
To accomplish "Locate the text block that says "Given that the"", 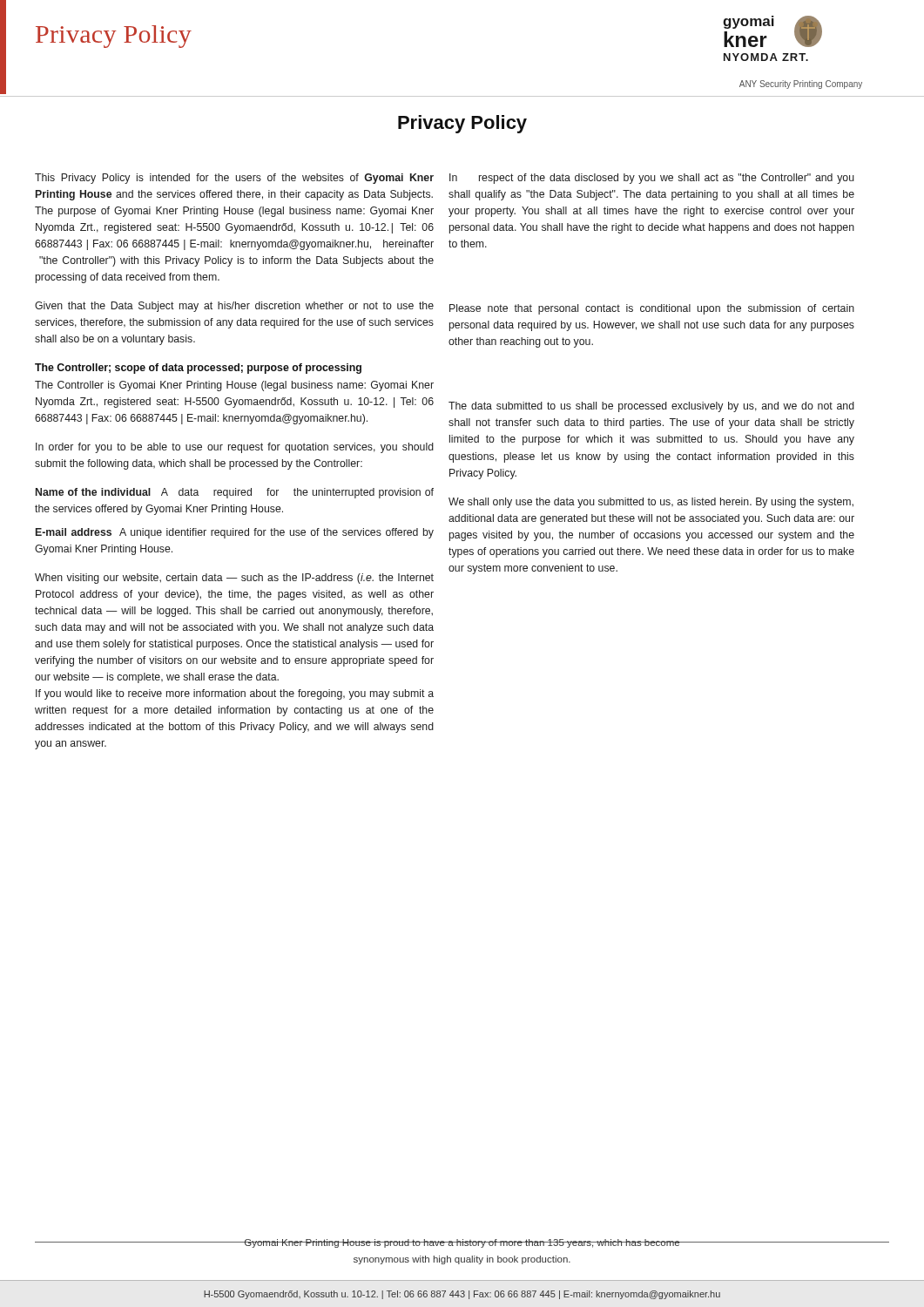I will tap(234, 323).
